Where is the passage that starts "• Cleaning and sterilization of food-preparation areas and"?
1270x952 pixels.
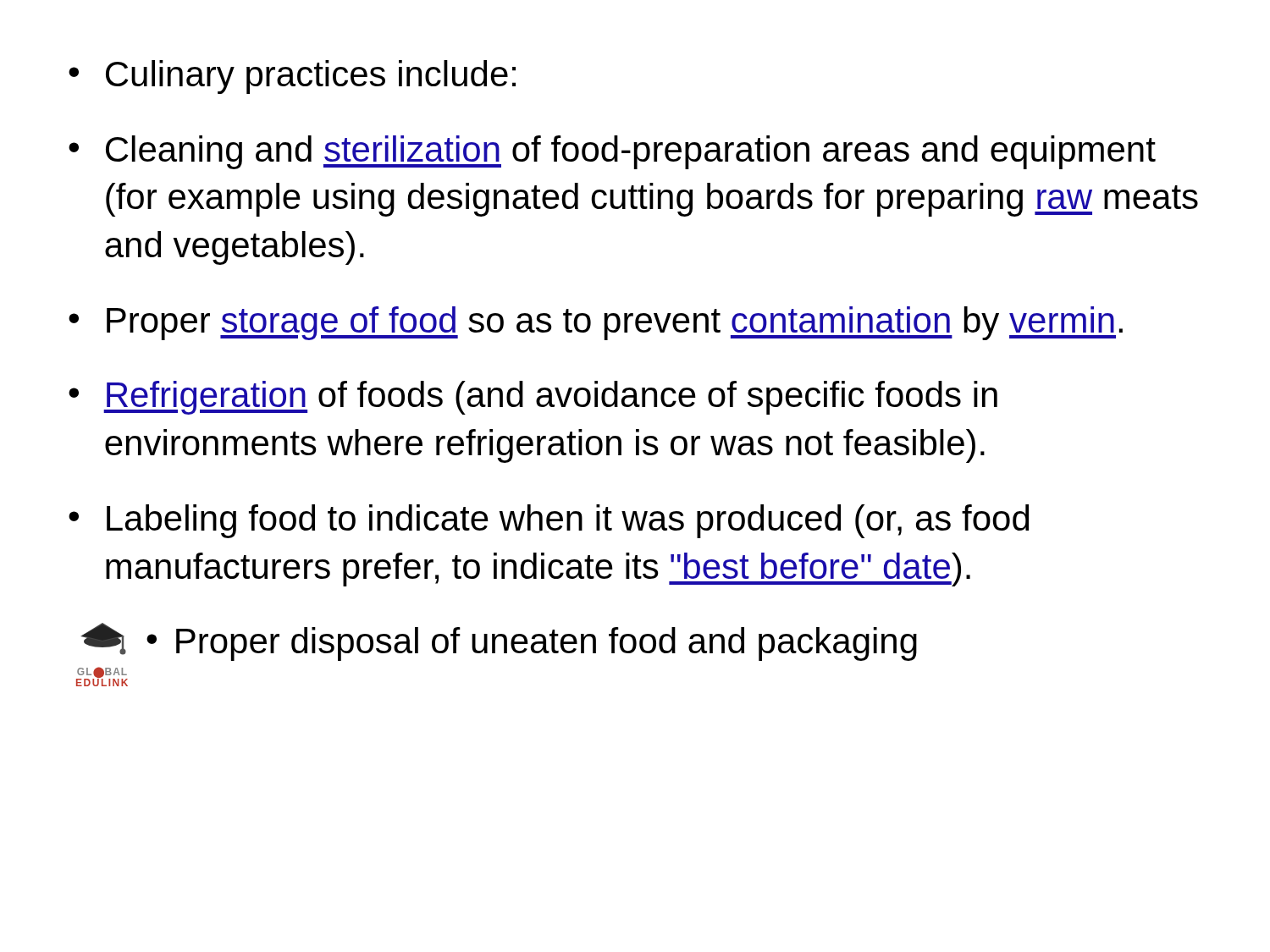tap(635, 198)
